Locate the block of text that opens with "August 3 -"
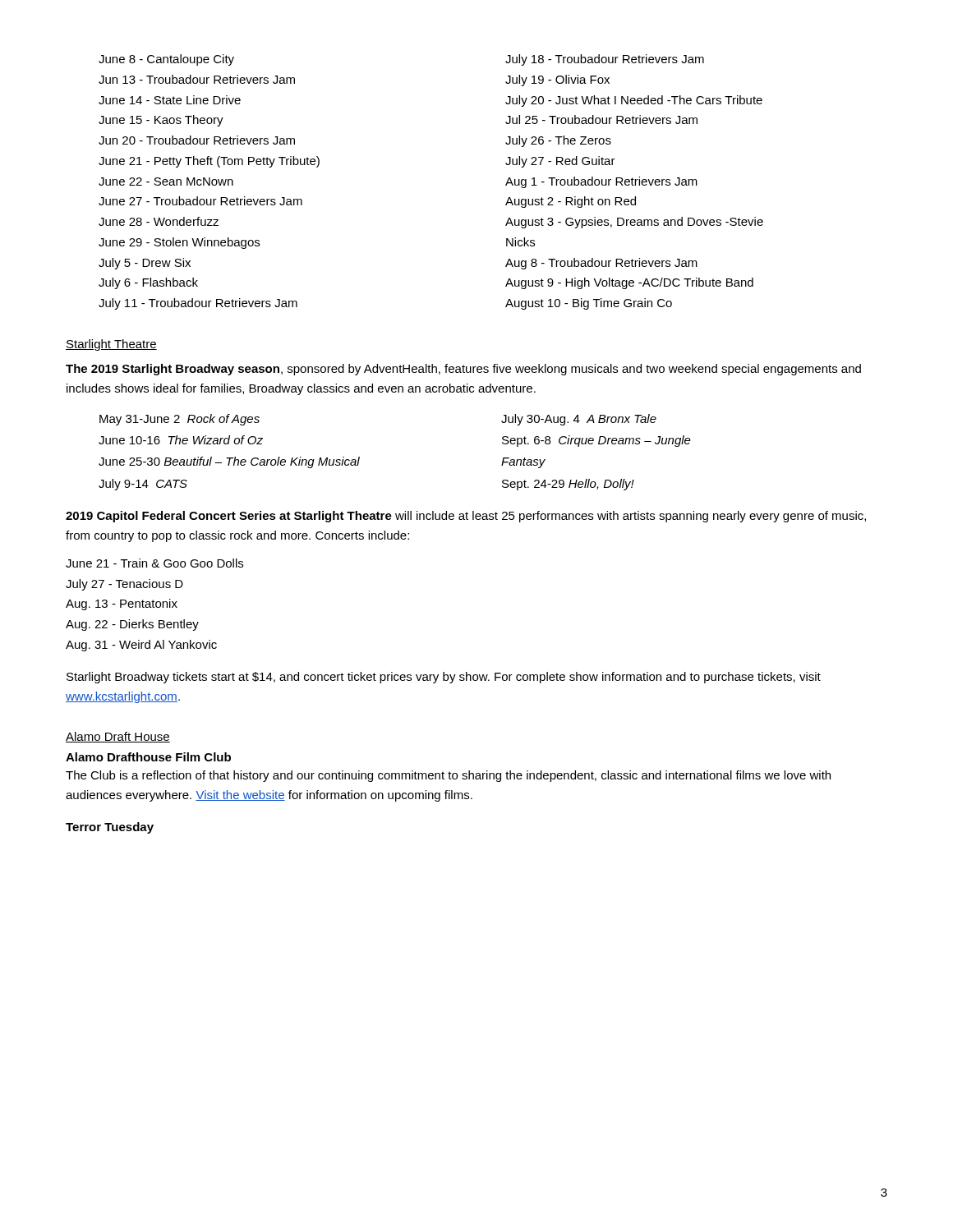The image size is (953, 1232). pos(634,231)
